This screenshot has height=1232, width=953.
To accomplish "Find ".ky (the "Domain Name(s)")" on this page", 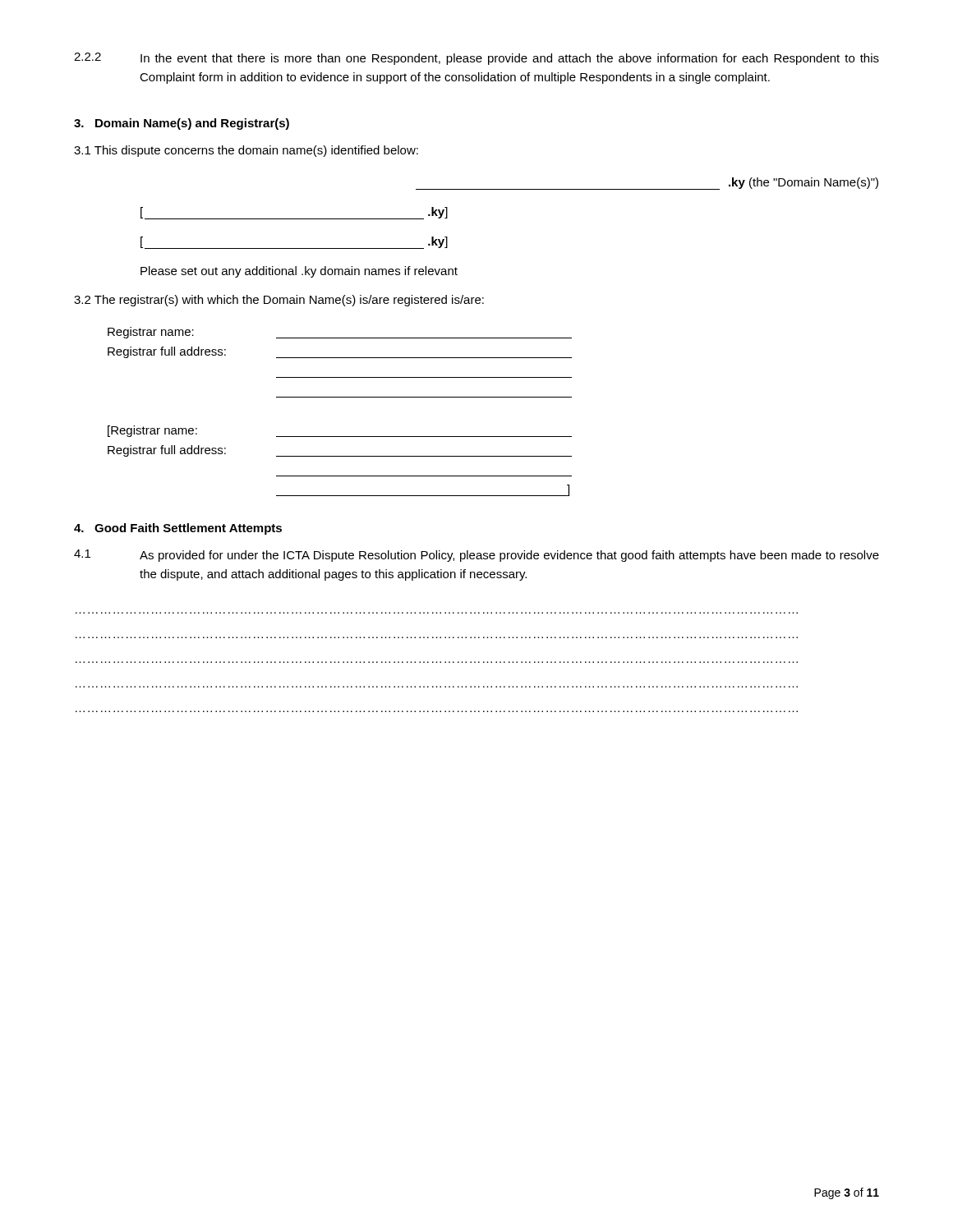I will tap(647, 182).
